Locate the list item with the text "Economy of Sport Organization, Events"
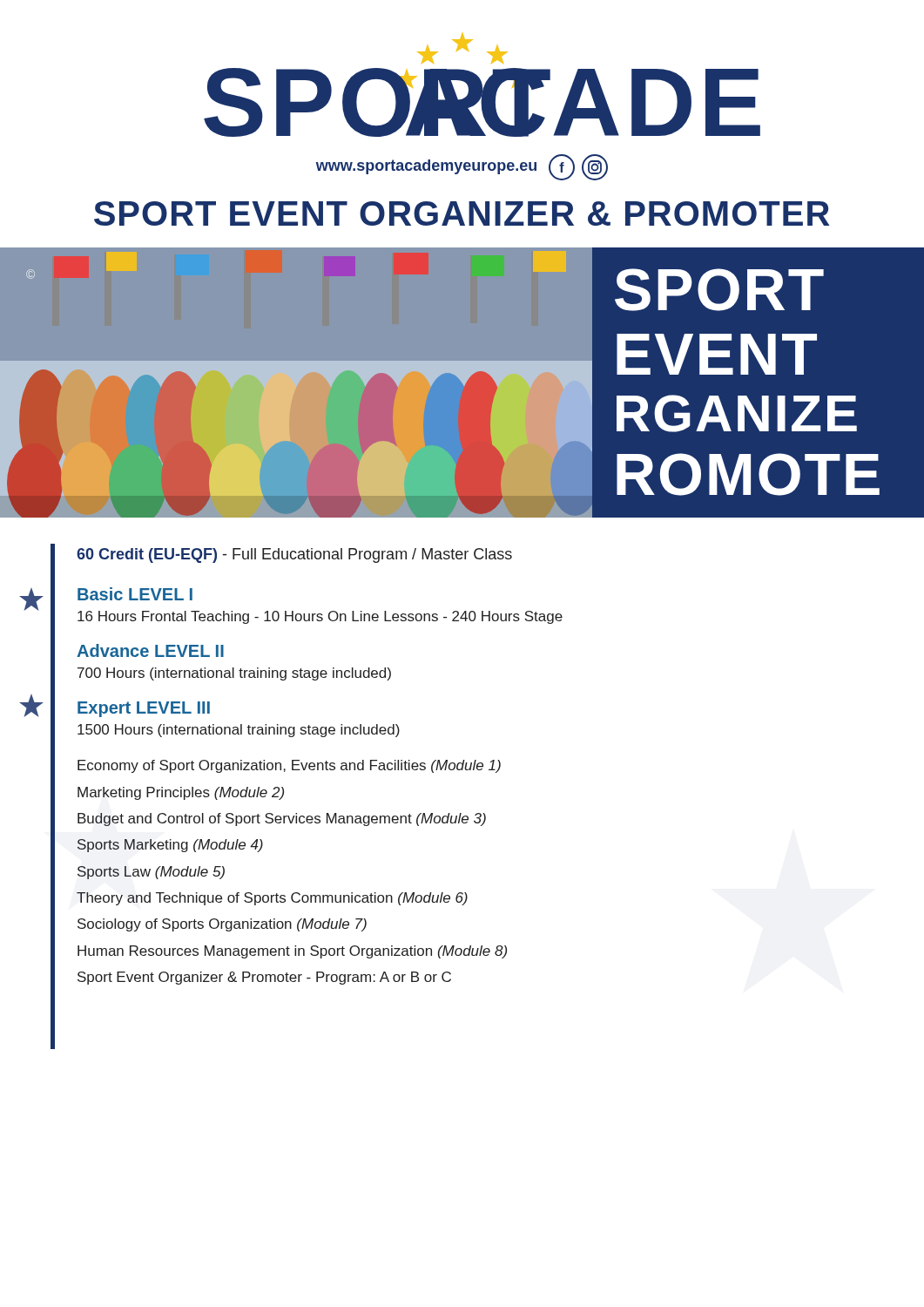Image resolution: width=924 pixels, height=1307 pixels. tap(289, 766)
